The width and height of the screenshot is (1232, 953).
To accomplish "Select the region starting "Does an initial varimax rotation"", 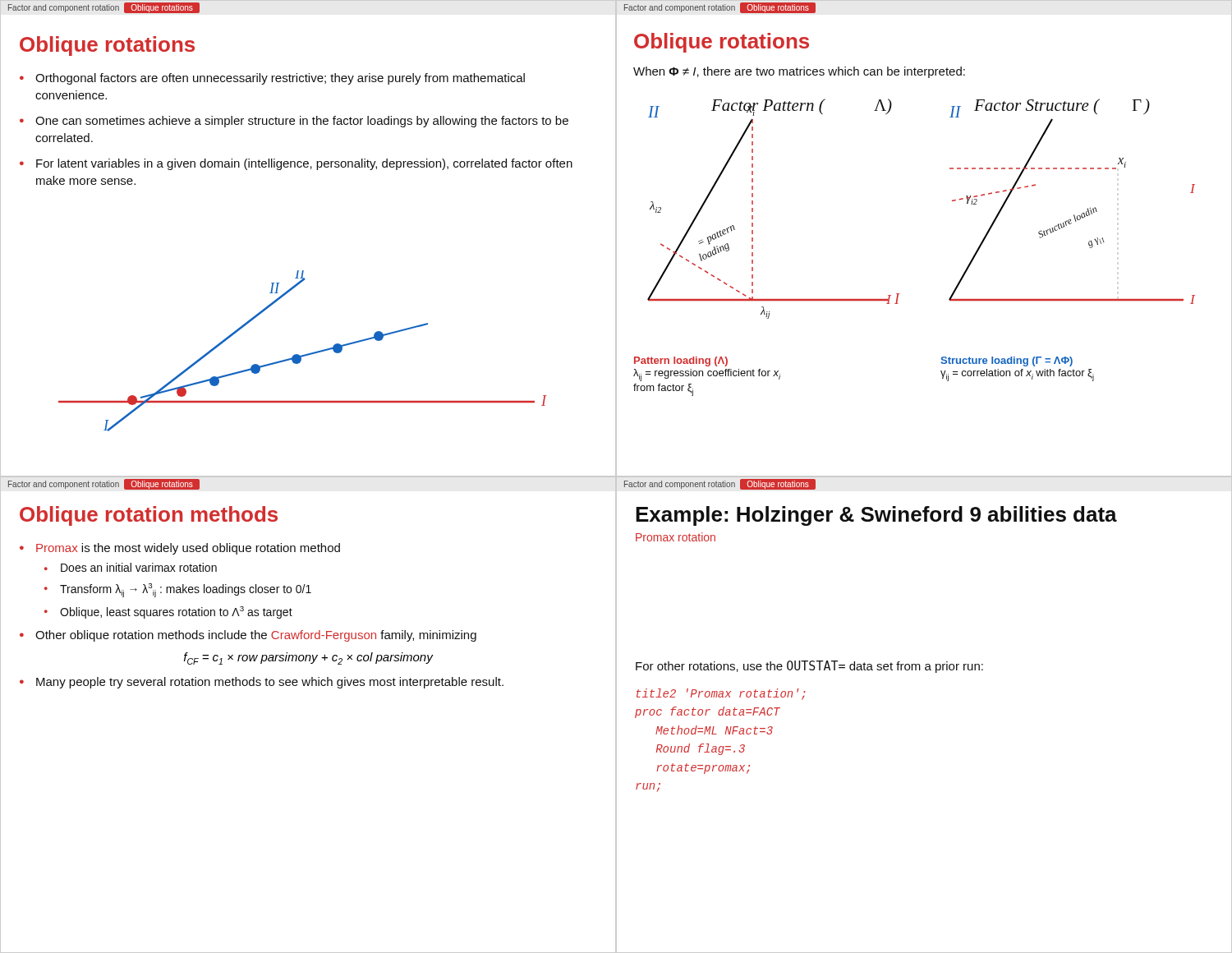I will pyautogui.click(x=139, y=568).
